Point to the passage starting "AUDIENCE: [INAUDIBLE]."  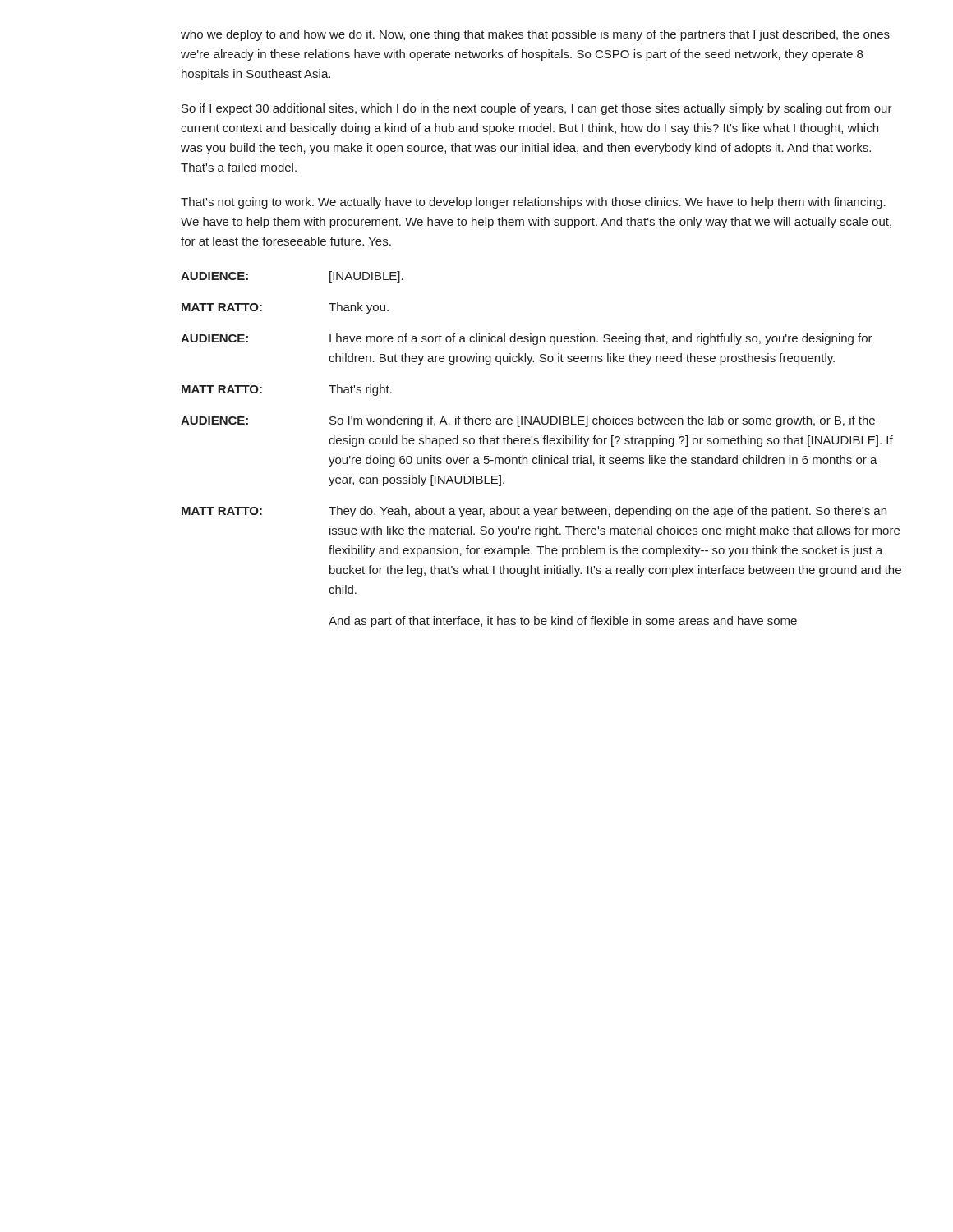[215, 276]
